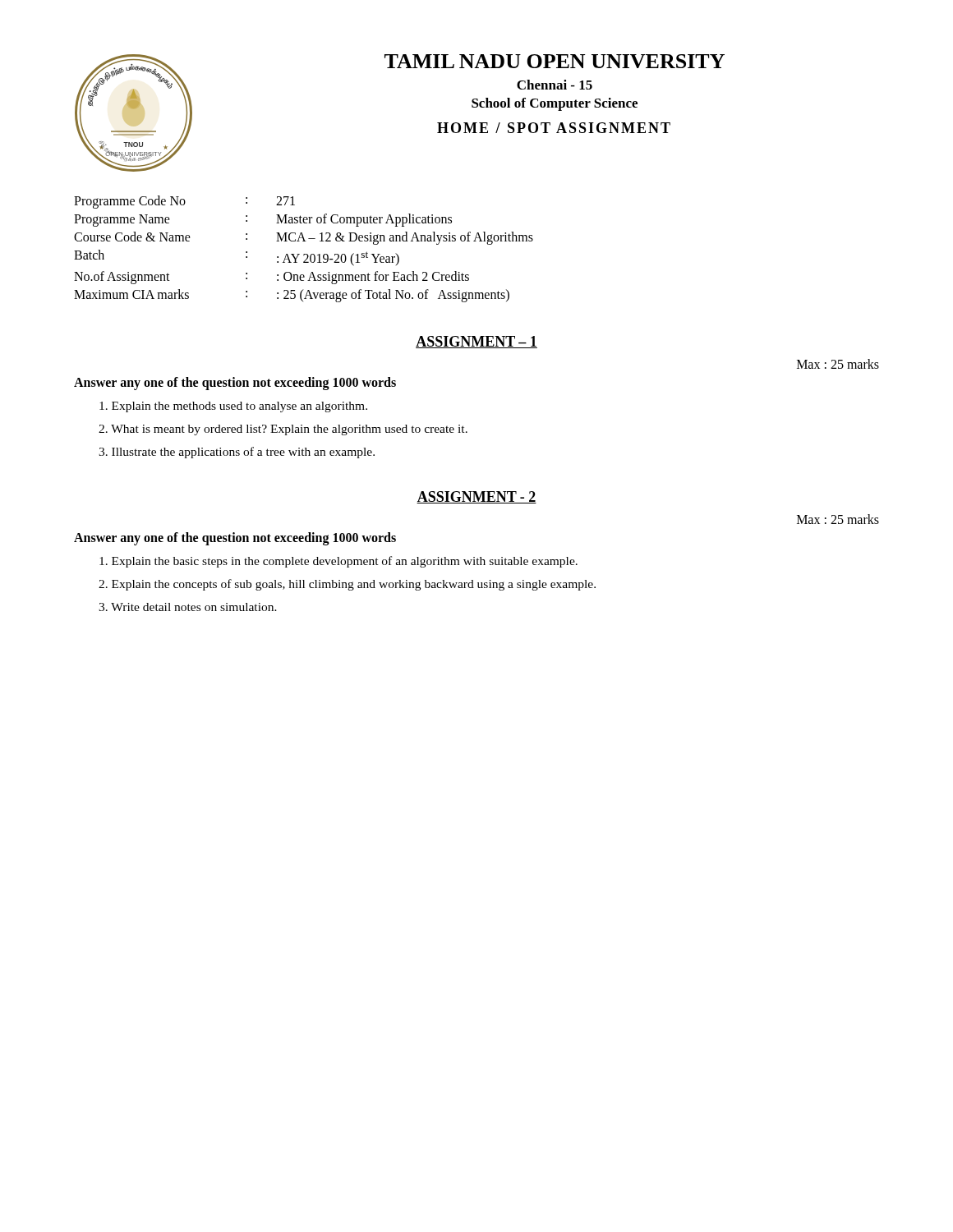Viewport: 953px width, 1232px height.
Task: Click the passage that begins "2. What is meant"
Action: click(x=283, y=429)
